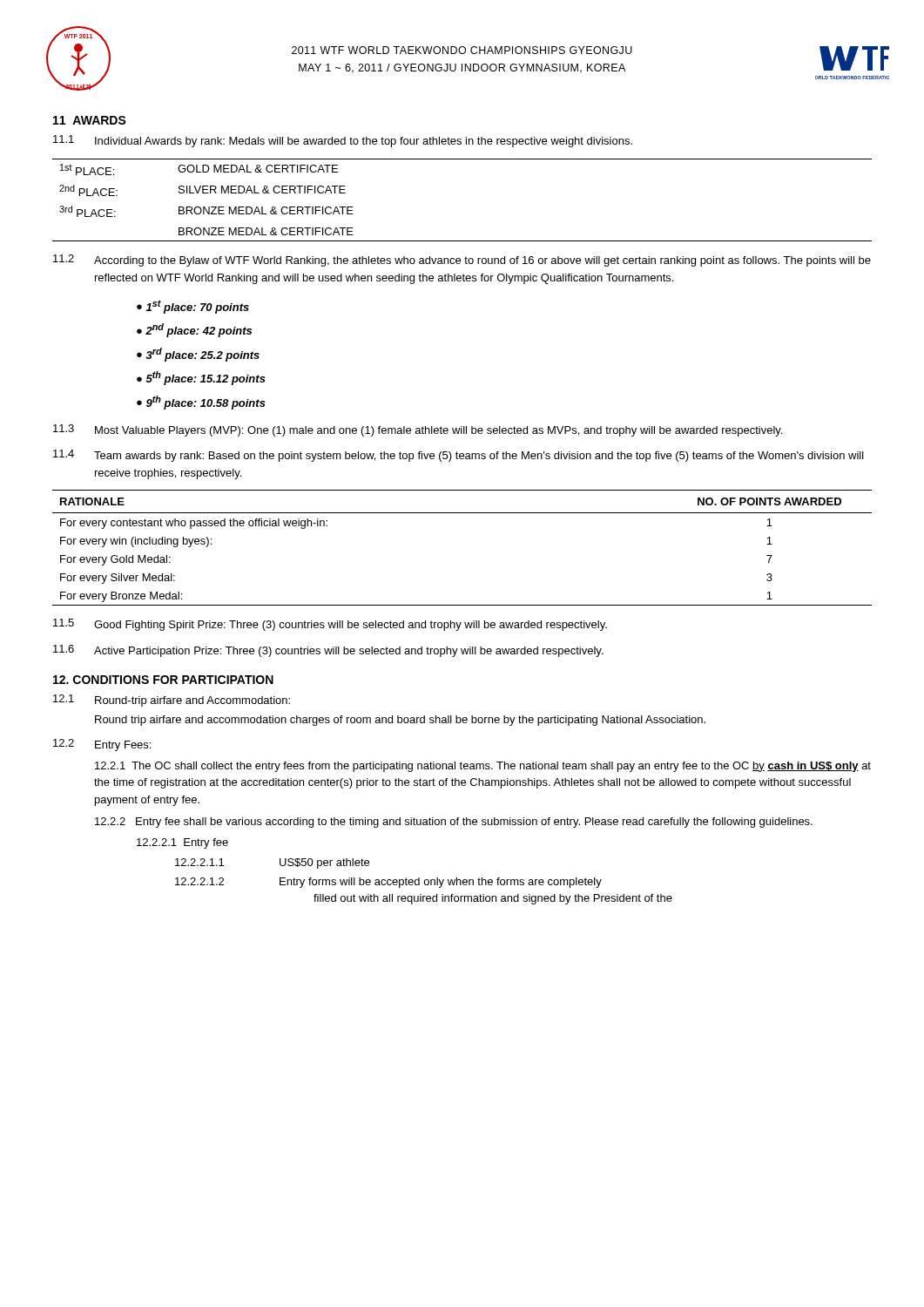Image resolution: width=924 pixels, height=1307 pixels.
Task: Find the table that mentions "BRONZE MEDAL & CERTIFICATE"
Action: coord(462,200)
